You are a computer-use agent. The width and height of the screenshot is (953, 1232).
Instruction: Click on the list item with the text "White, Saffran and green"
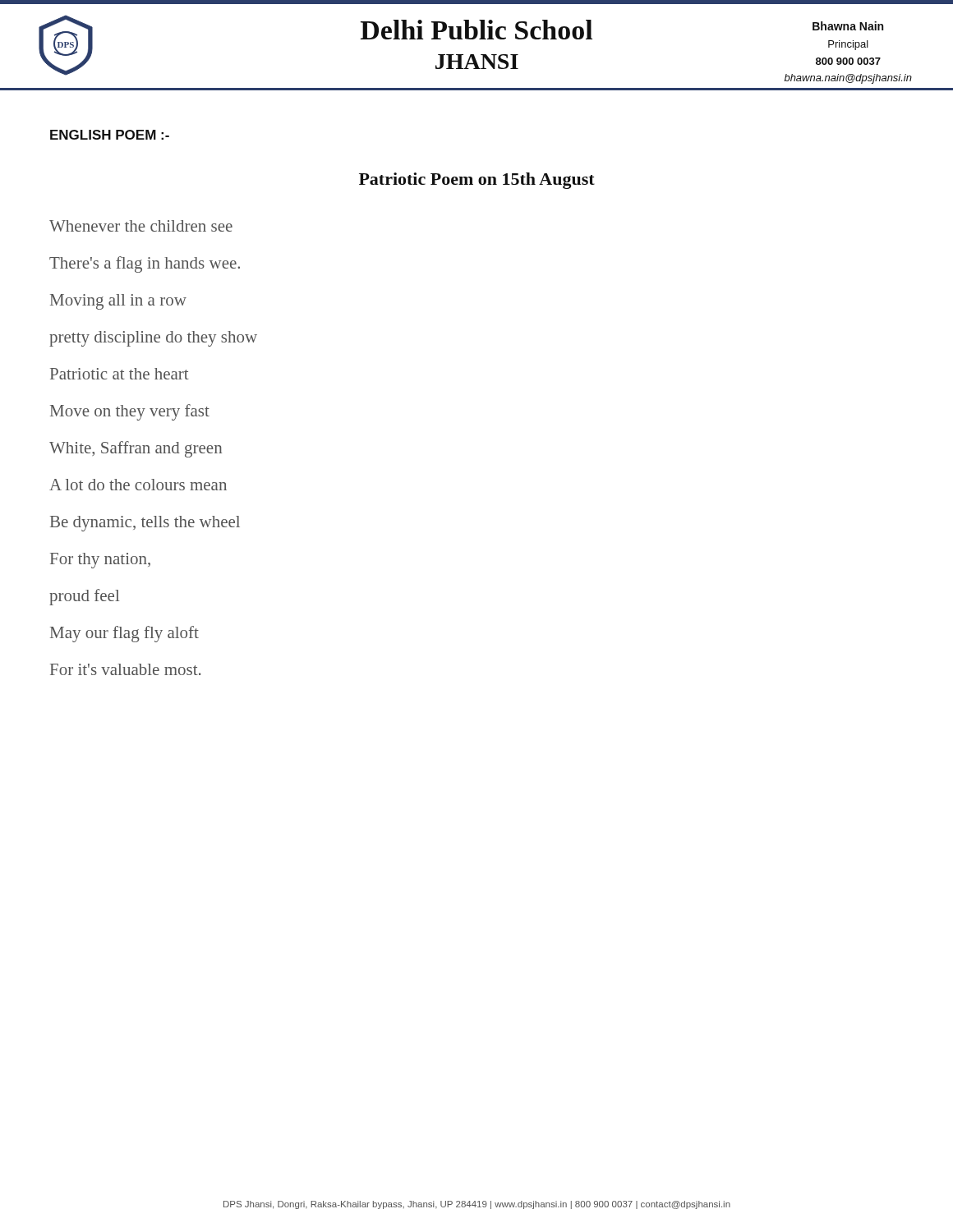click(x=136, y=448)
